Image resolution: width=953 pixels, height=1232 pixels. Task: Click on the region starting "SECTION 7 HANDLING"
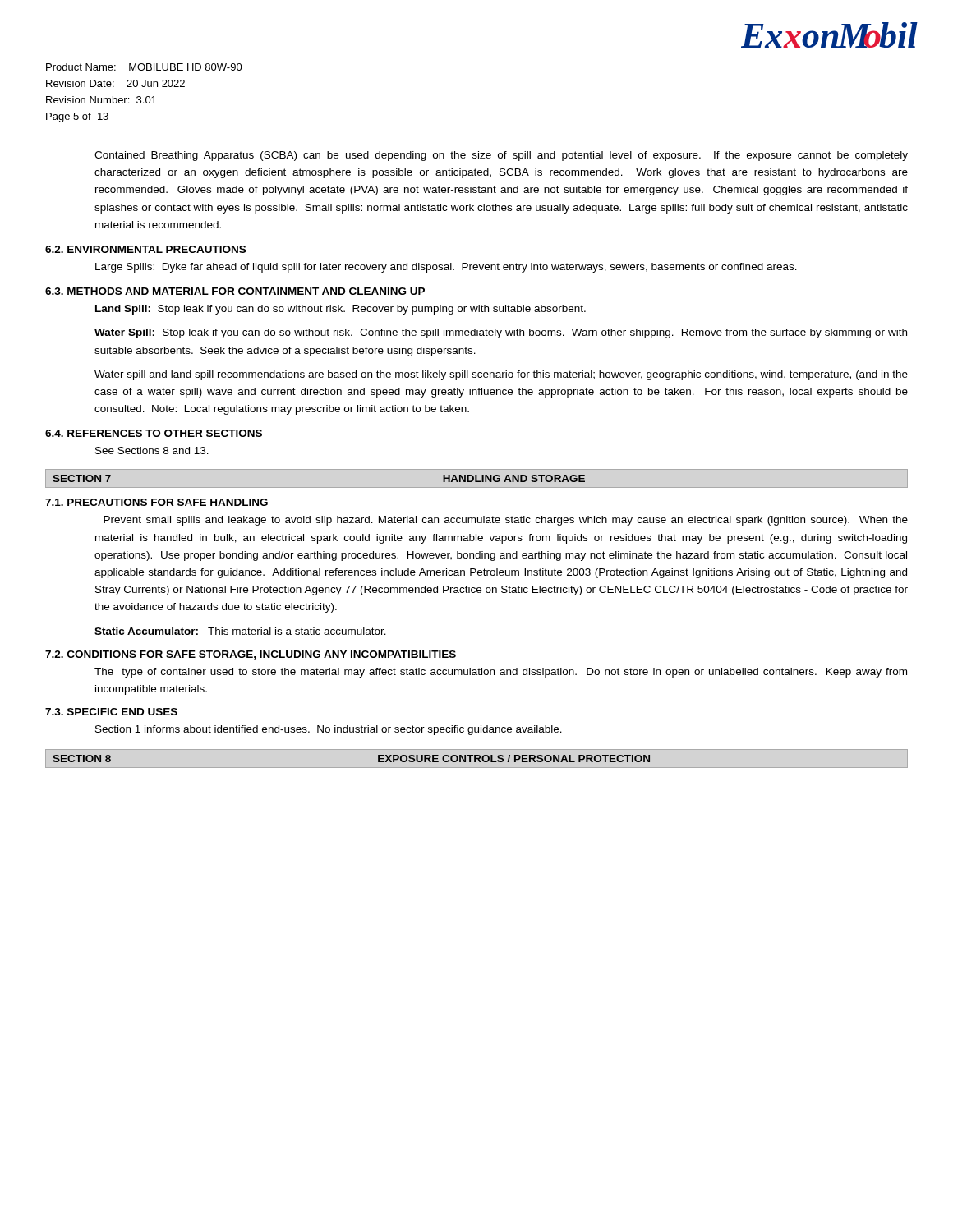[x=476, y=479]
